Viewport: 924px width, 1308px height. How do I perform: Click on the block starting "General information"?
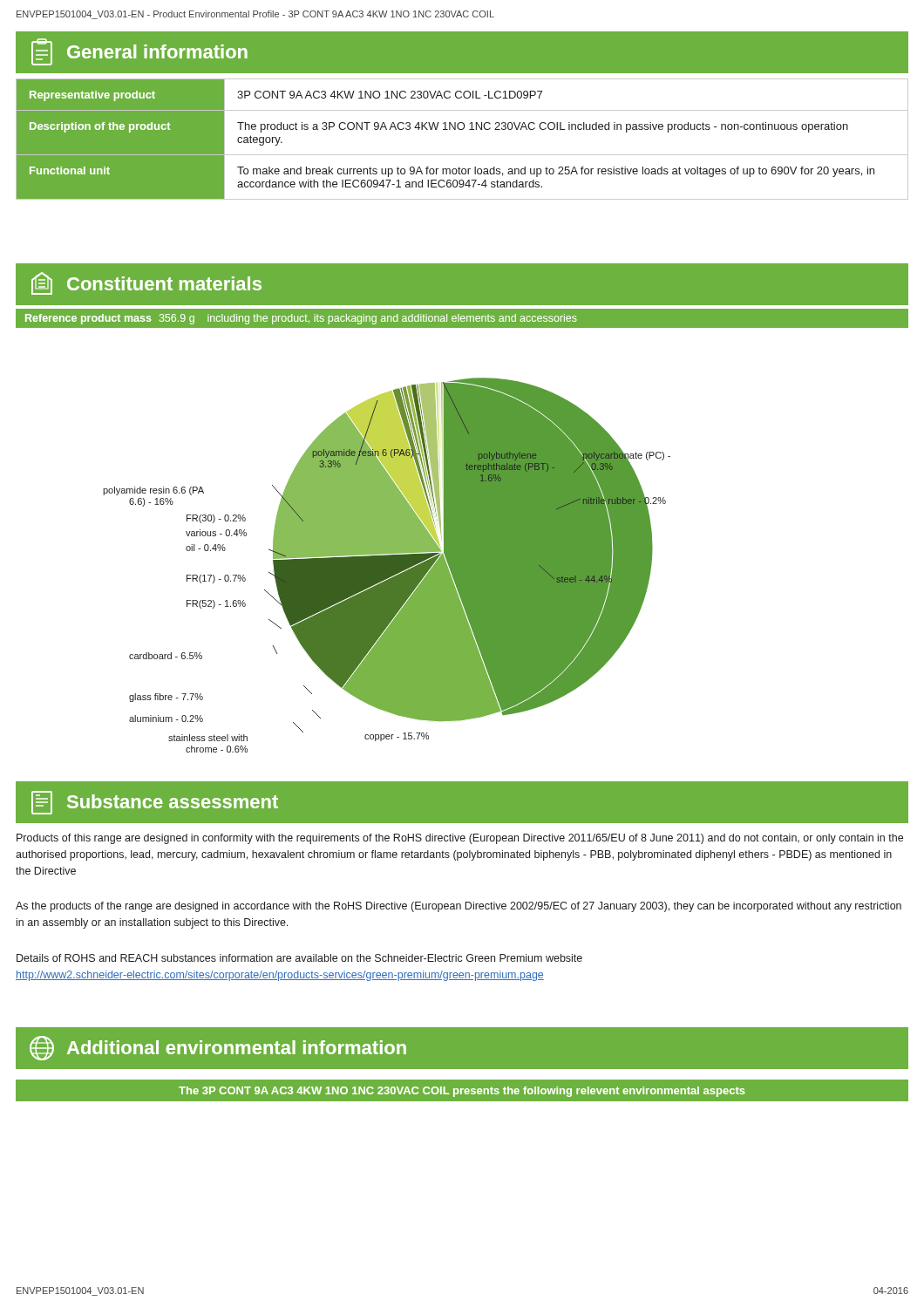[x=139, y=52]
